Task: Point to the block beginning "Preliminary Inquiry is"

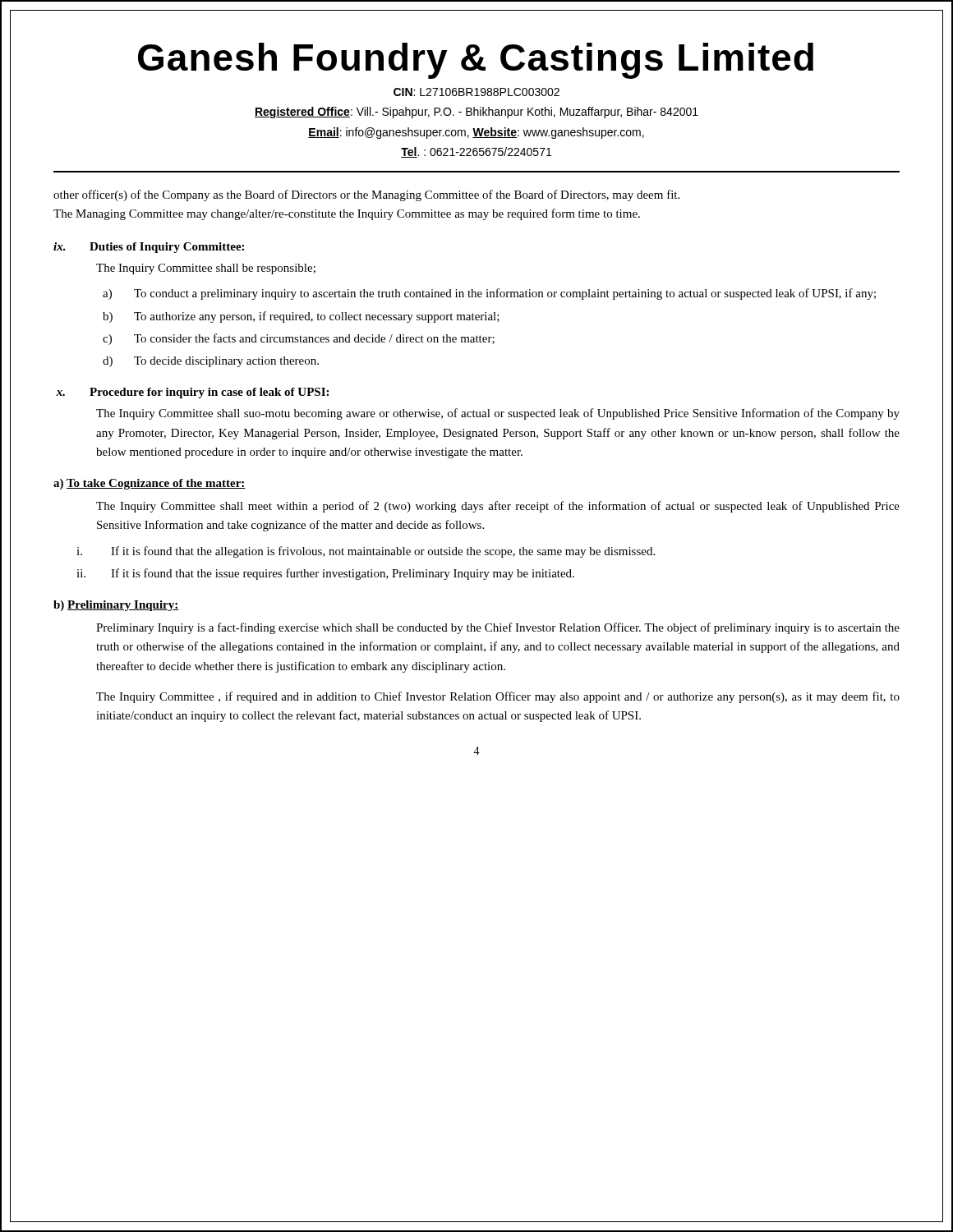Action: (x=498, y=647)
